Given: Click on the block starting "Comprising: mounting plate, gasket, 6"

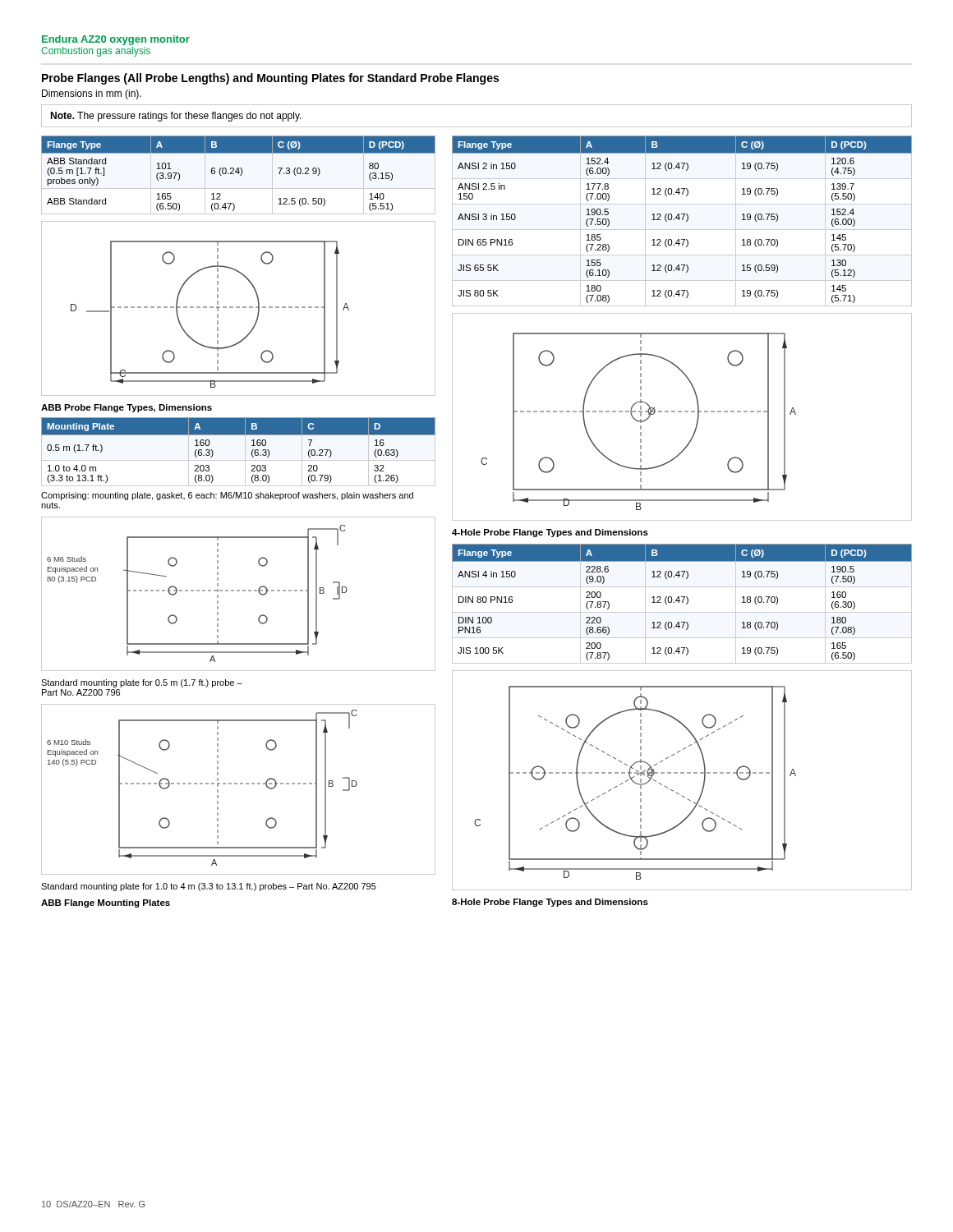Looking at the screenshot, I should [x=227, y=500].
